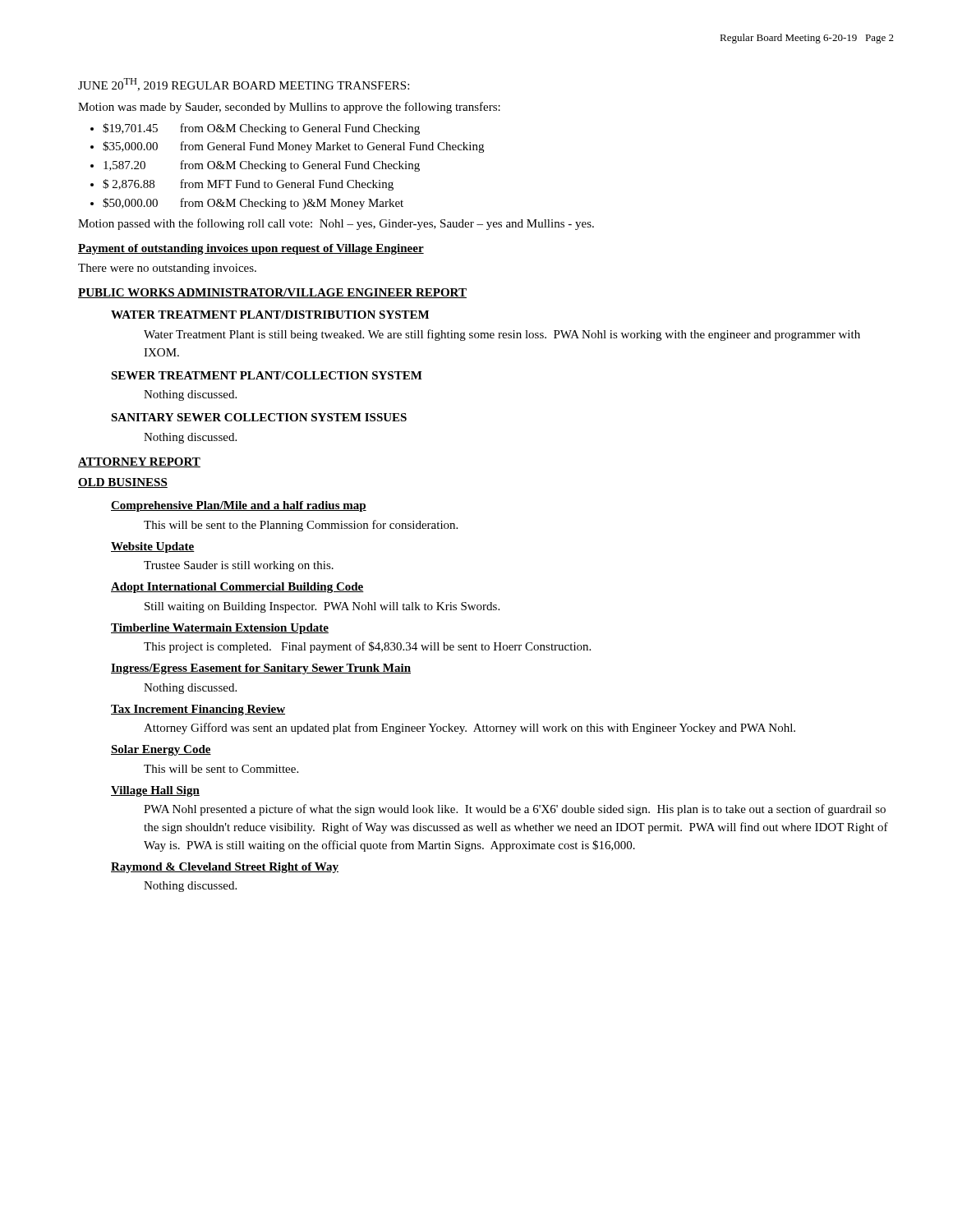Click where it says "There were no outstanding invoices."
The width and height of the screenshot is (953, 1232).
coord(168,268)
